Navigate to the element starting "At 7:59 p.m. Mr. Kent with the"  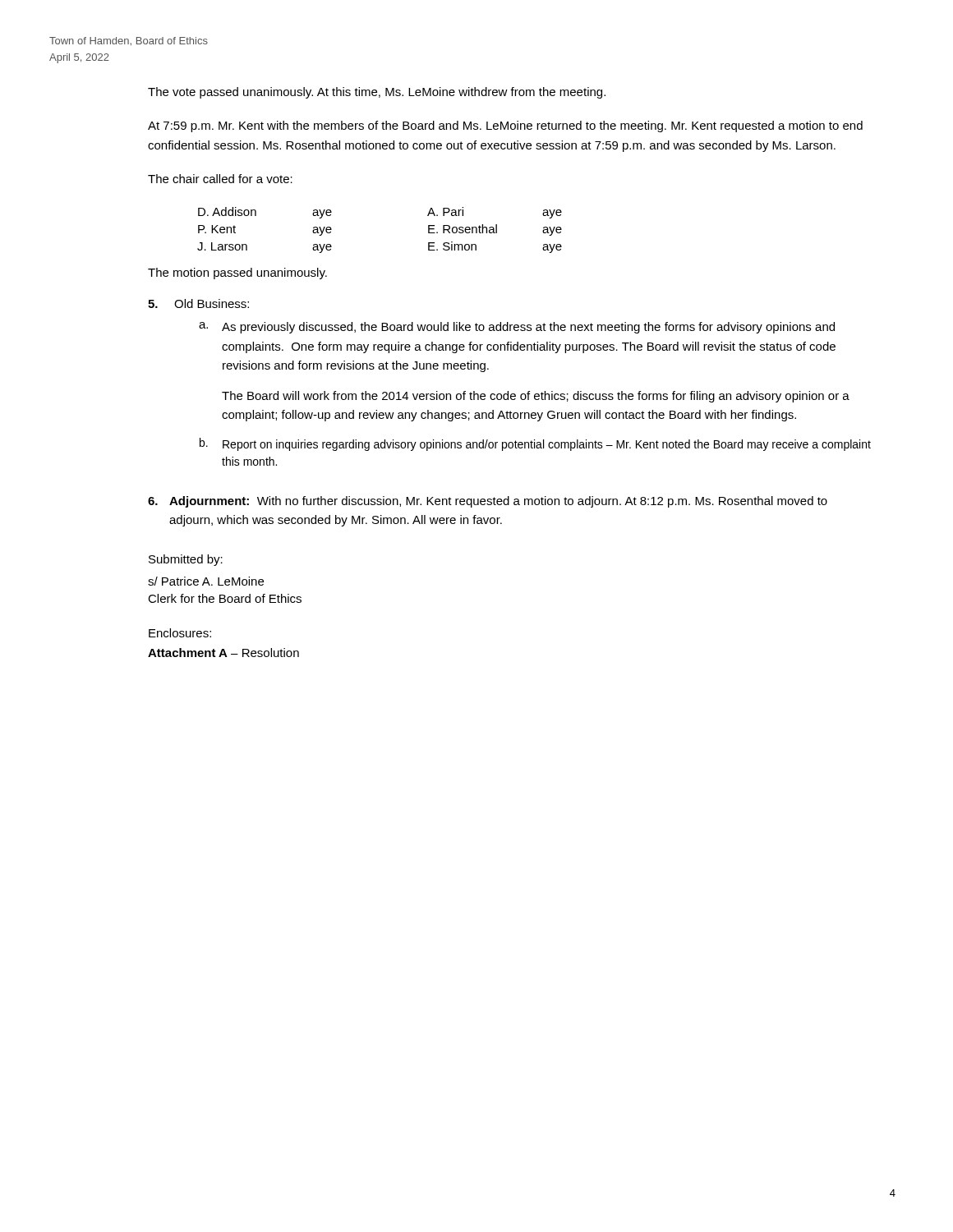point(505,135)
